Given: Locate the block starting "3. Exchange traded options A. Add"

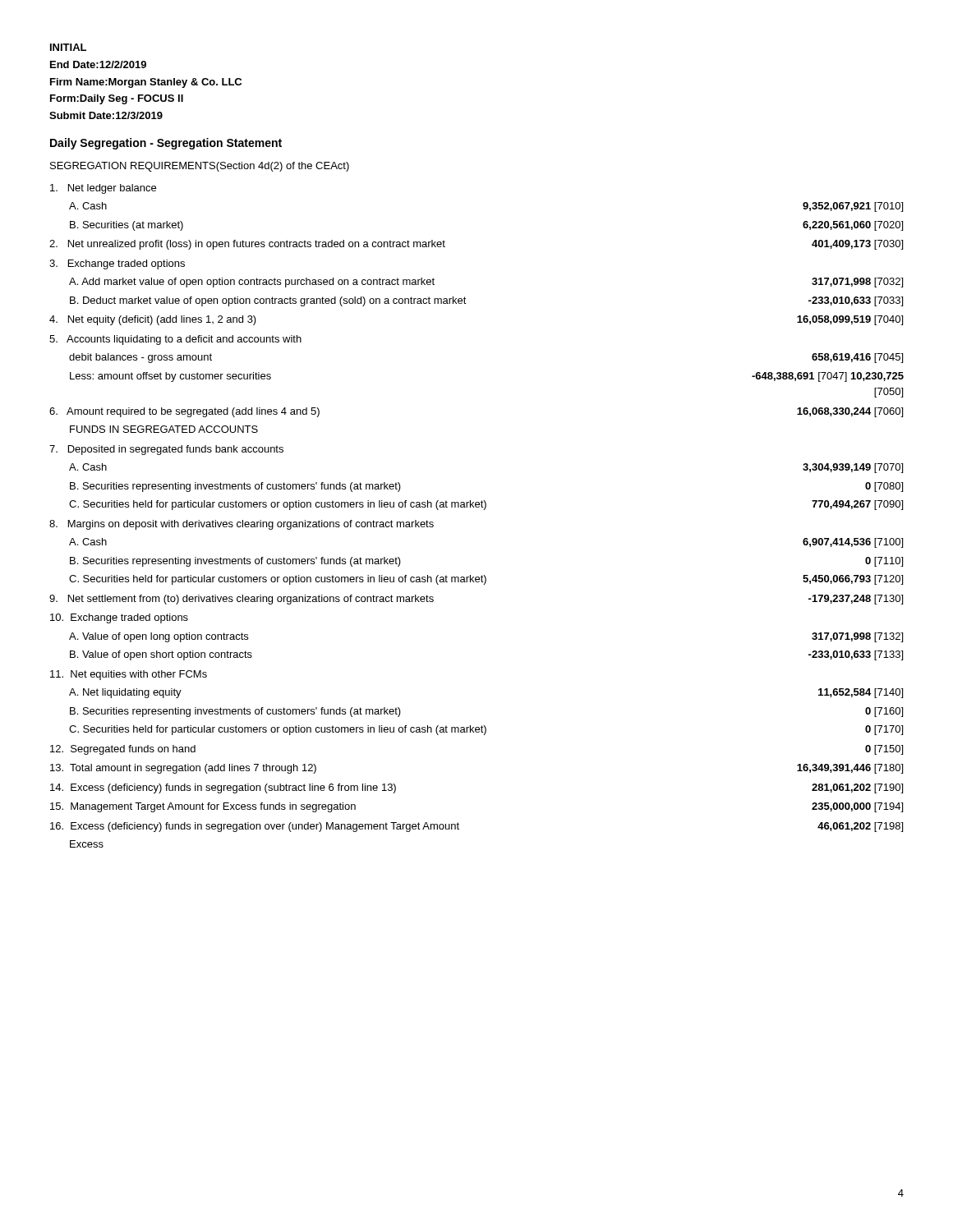Looking at the screenshot, I should (117, 264).
